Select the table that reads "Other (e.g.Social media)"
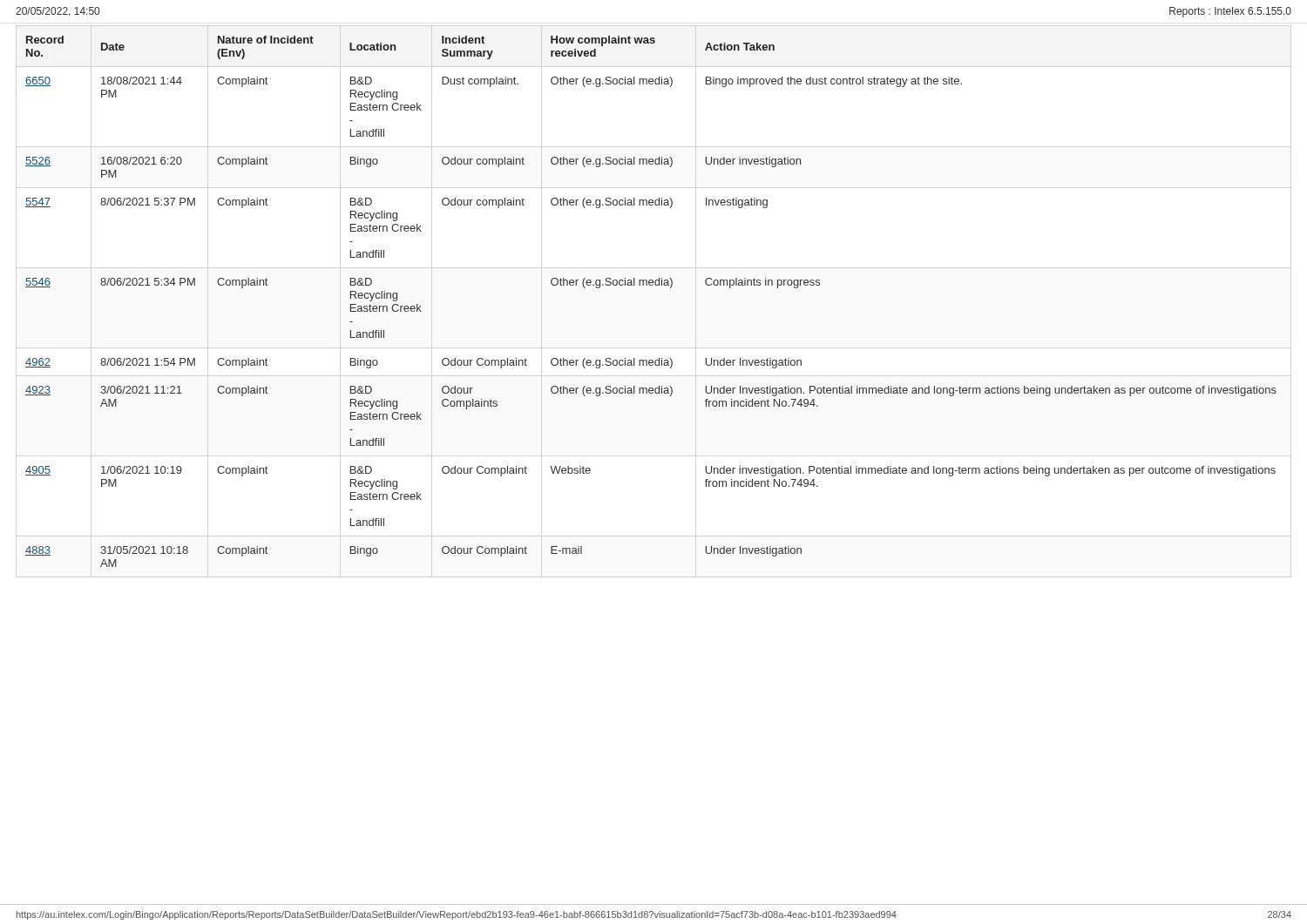 coord(654,301)
